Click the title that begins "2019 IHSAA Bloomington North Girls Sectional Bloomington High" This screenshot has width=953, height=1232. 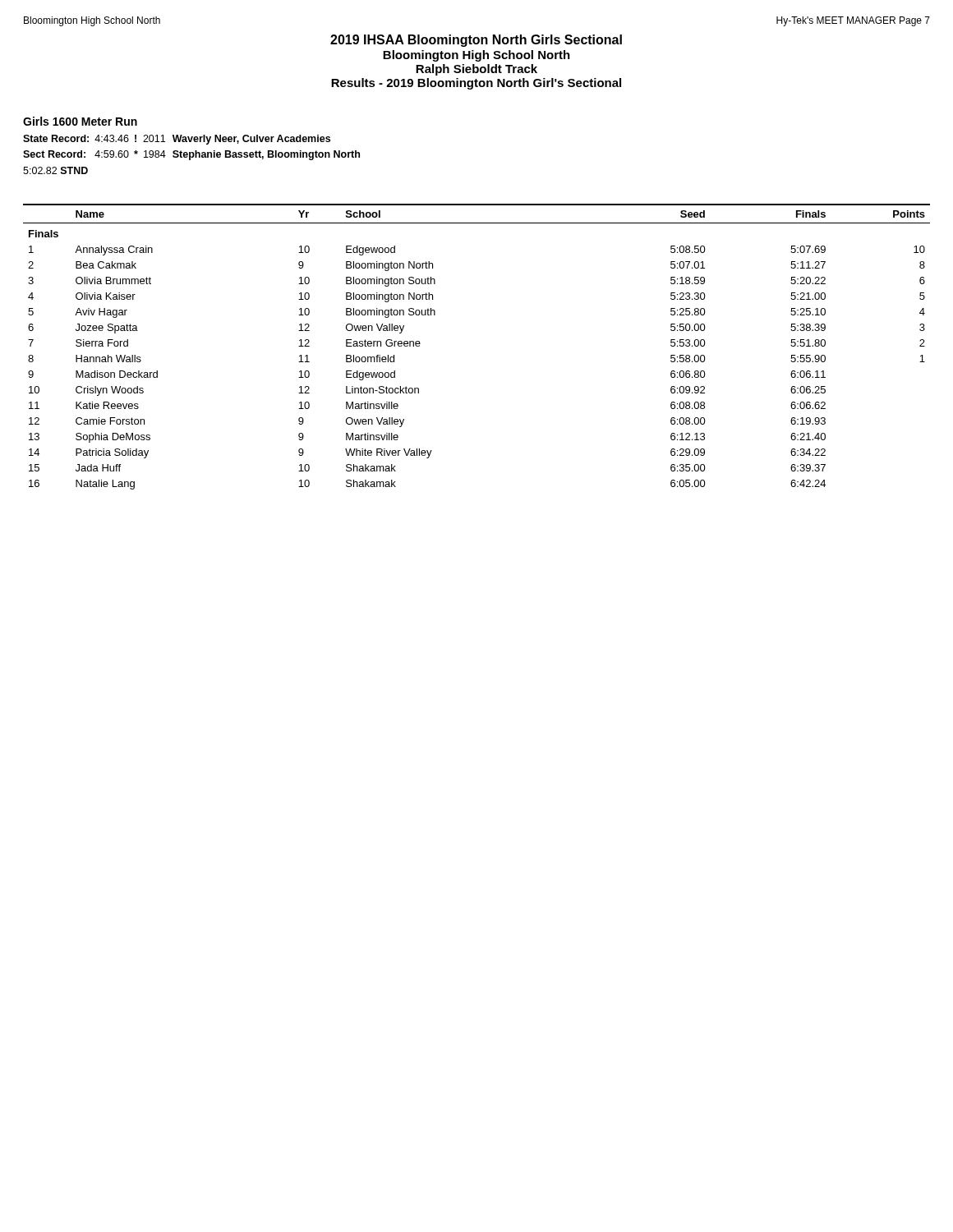pyautogui.click(x=476, y=61)
